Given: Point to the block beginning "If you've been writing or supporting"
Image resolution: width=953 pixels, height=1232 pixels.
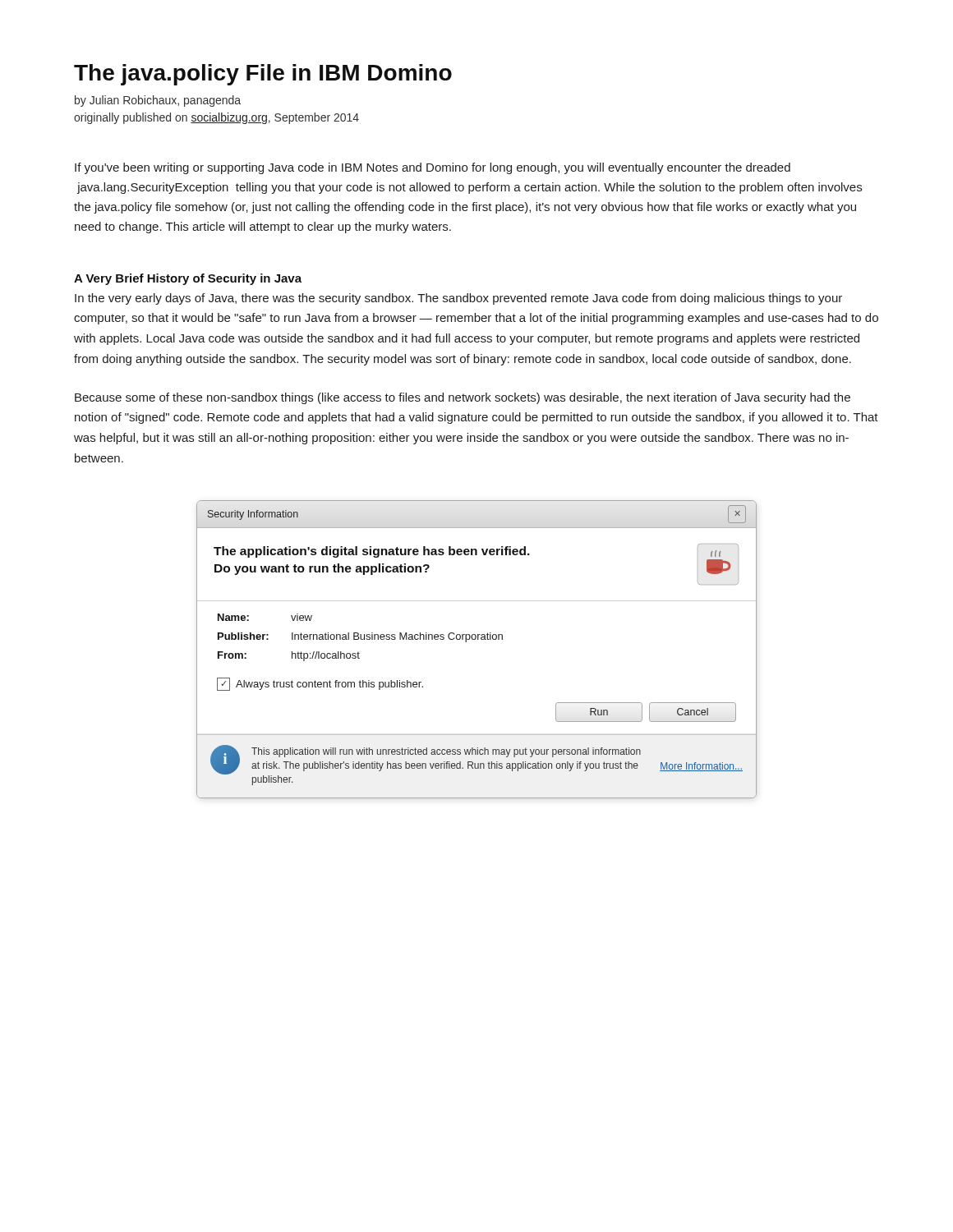Looking at the screenshot, I should 468,196.
